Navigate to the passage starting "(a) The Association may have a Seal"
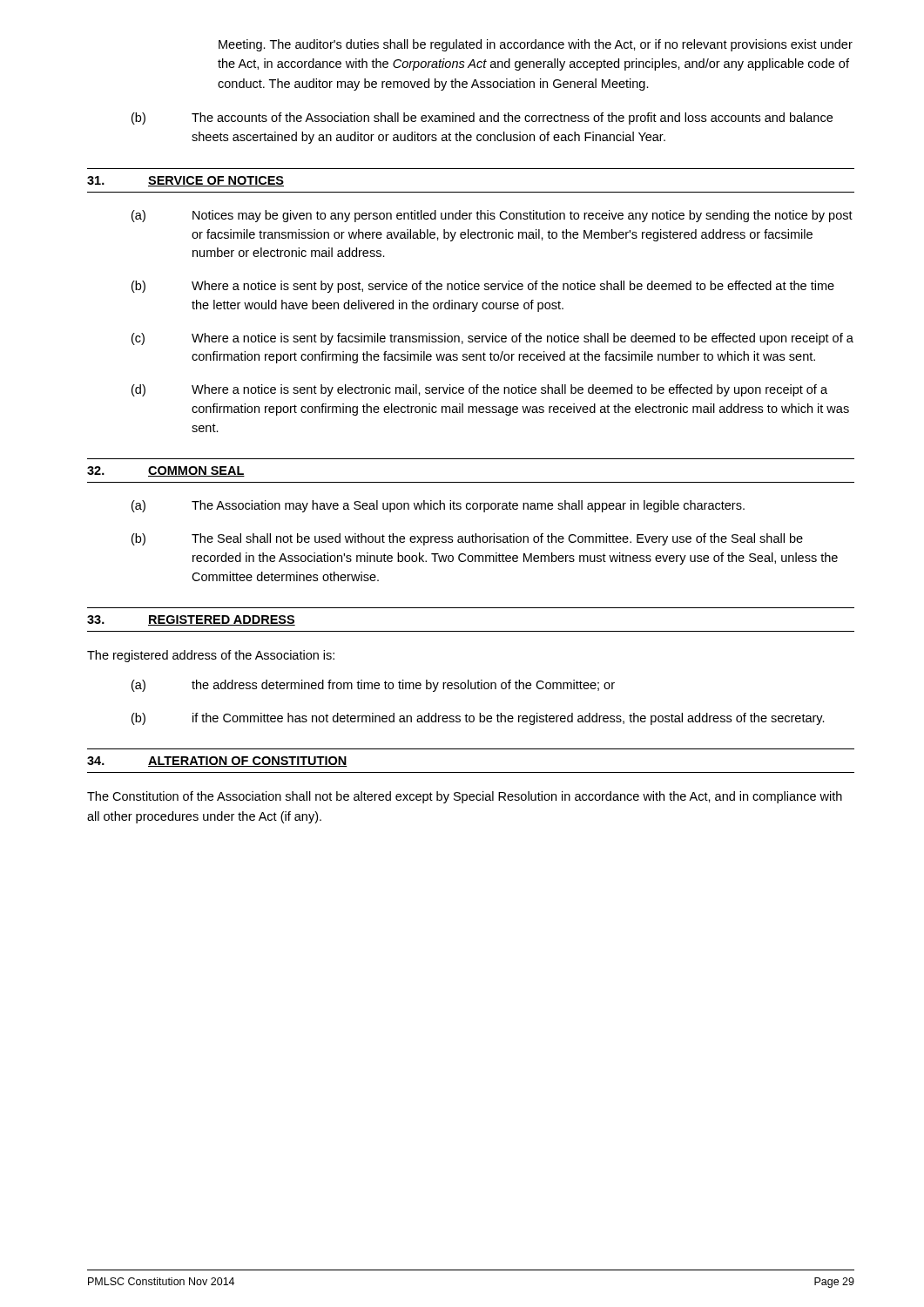 (x=471, y=507)
